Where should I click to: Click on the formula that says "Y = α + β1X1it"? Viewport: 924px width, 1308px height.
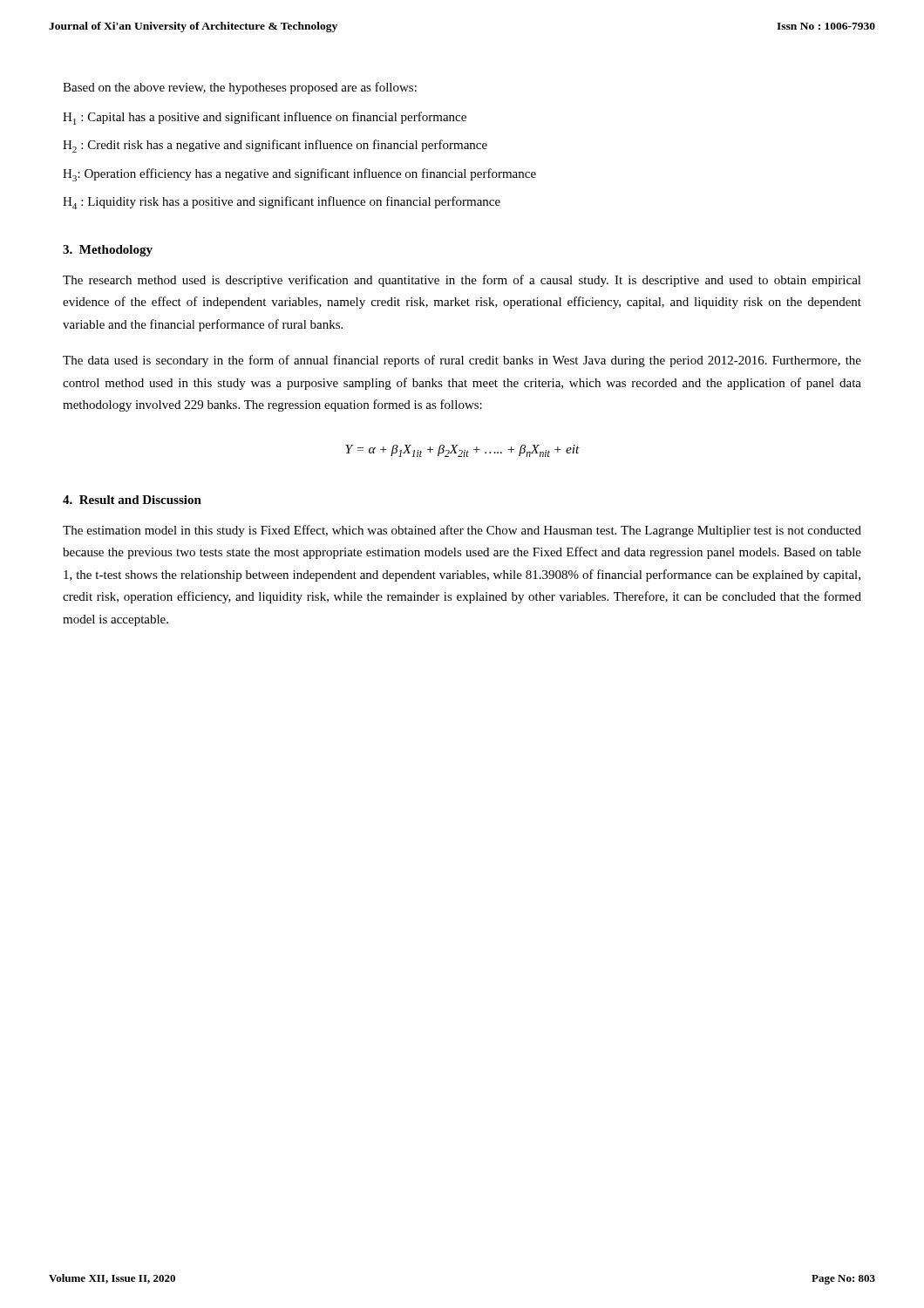pos(462,450)
